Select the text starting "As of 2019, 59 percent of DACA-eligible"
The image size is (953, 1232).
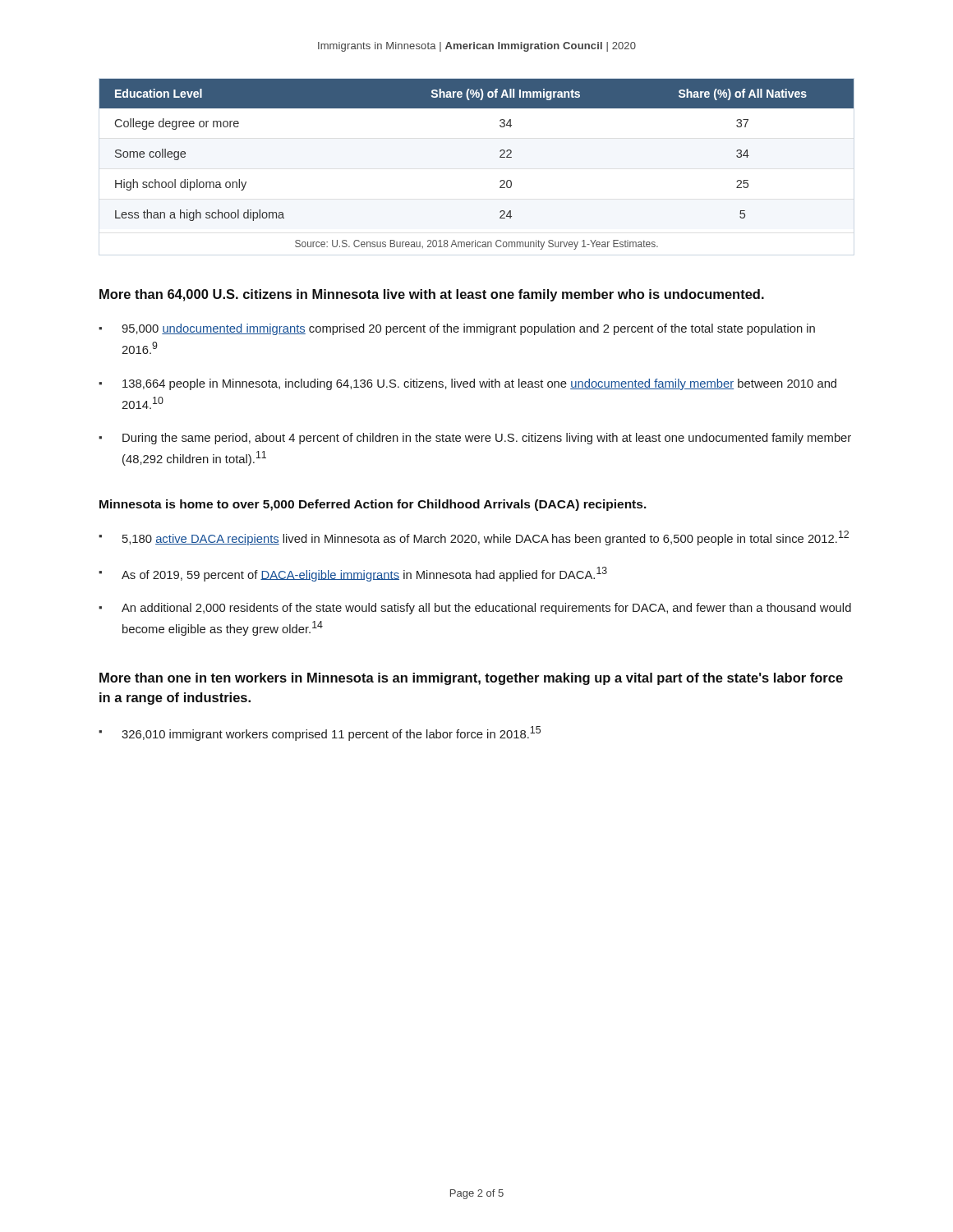pos(353,574)
